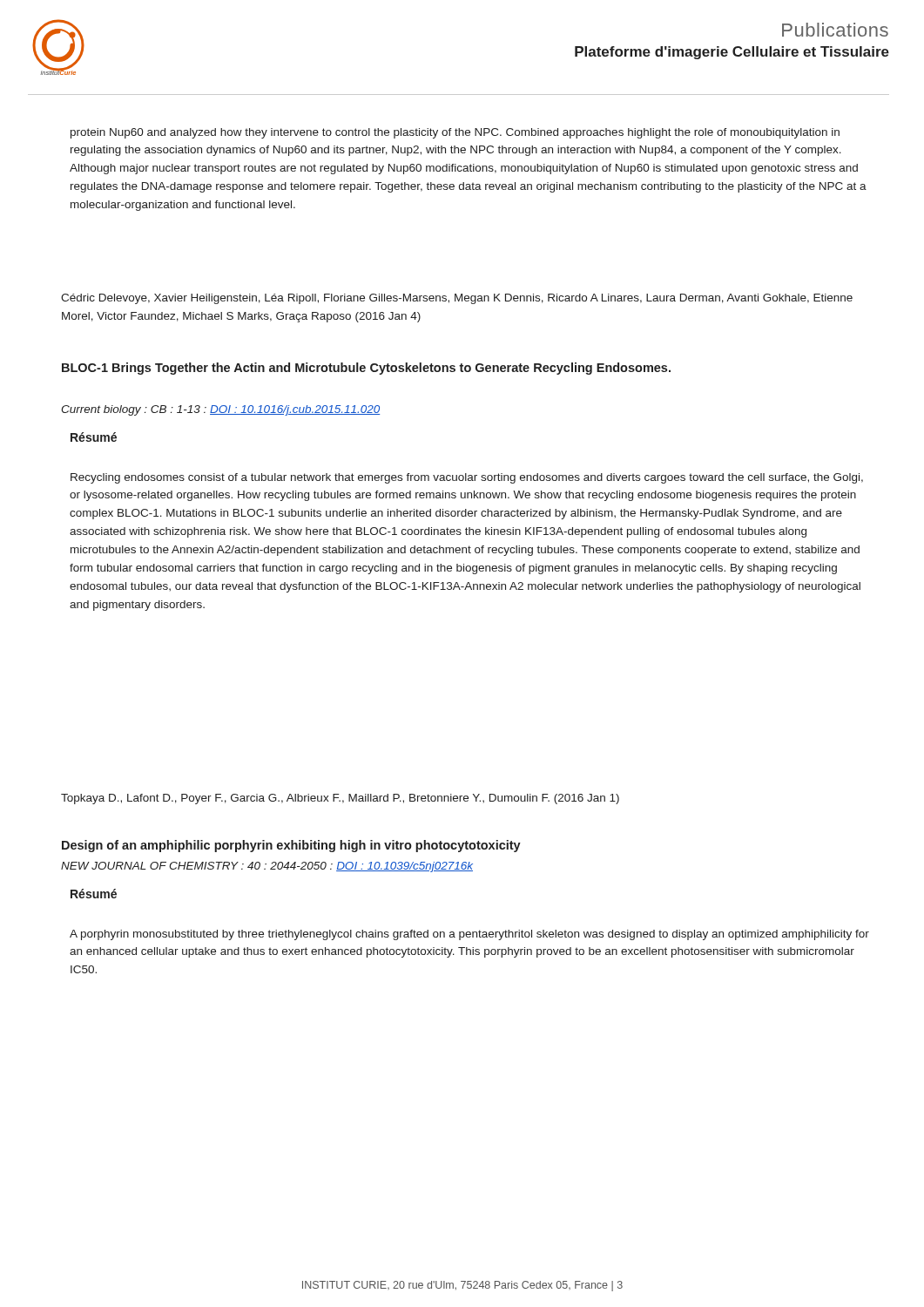Where is the passage that starts "protein Nup60 and analyzed how they intervene to"?
Screen dimensions: 1307x924
click(471, 169)
